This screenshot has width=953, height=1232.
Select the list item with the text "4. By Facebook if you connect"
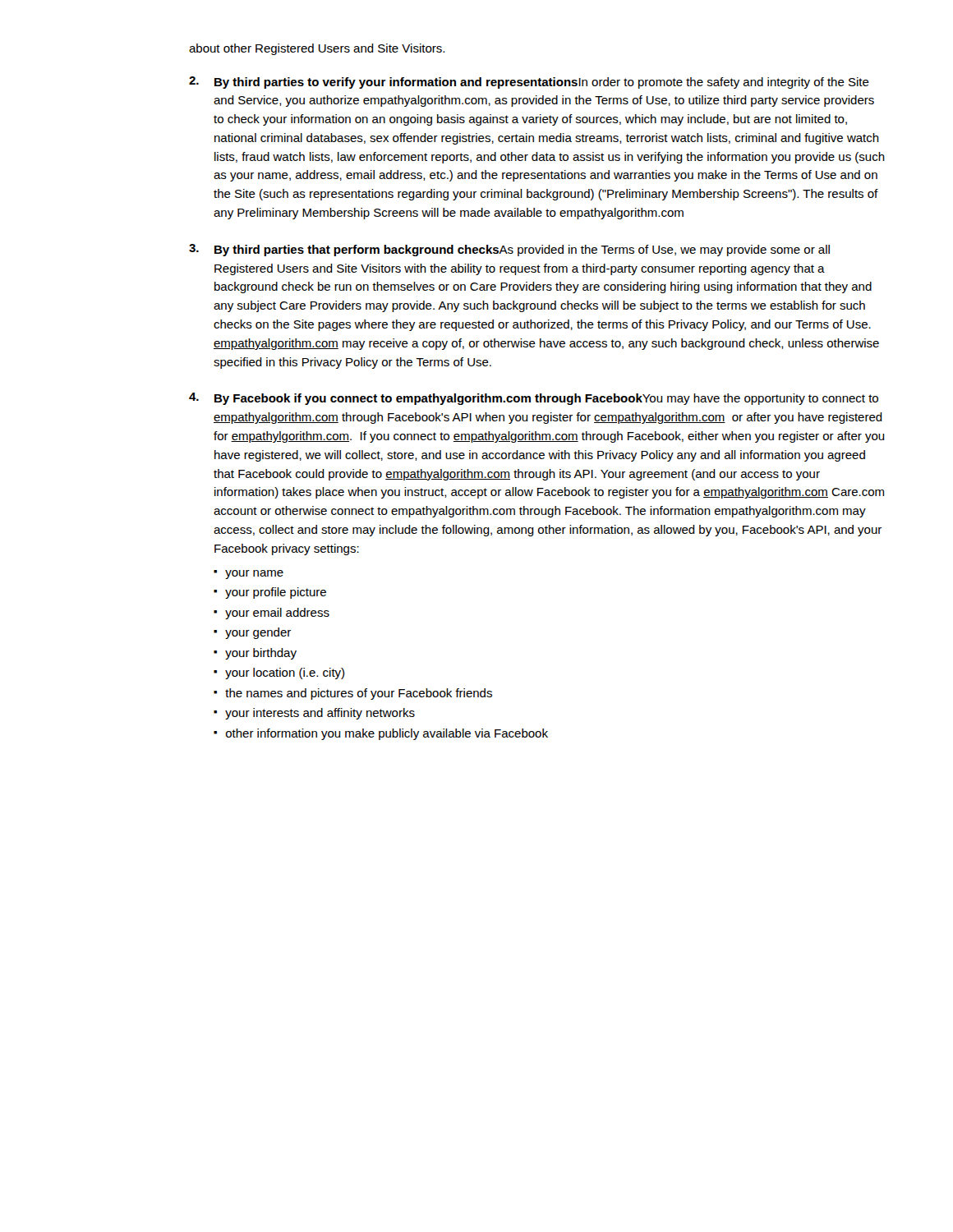(x=534, y=399)
